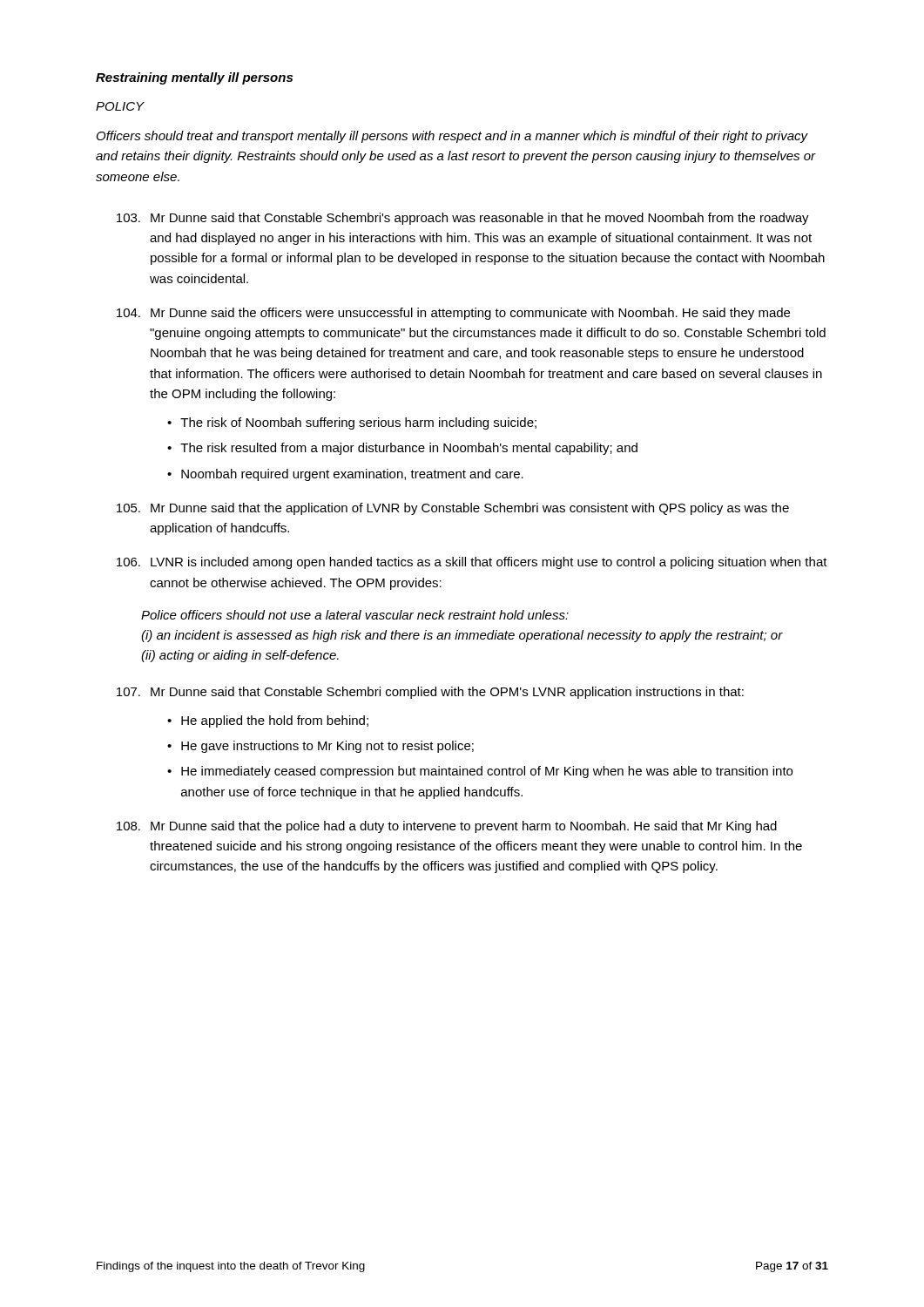Locate the block of text that opens with "Noombah required urgent examination,"
This screenshot has width=924, height=1307.
coord(352,473)
